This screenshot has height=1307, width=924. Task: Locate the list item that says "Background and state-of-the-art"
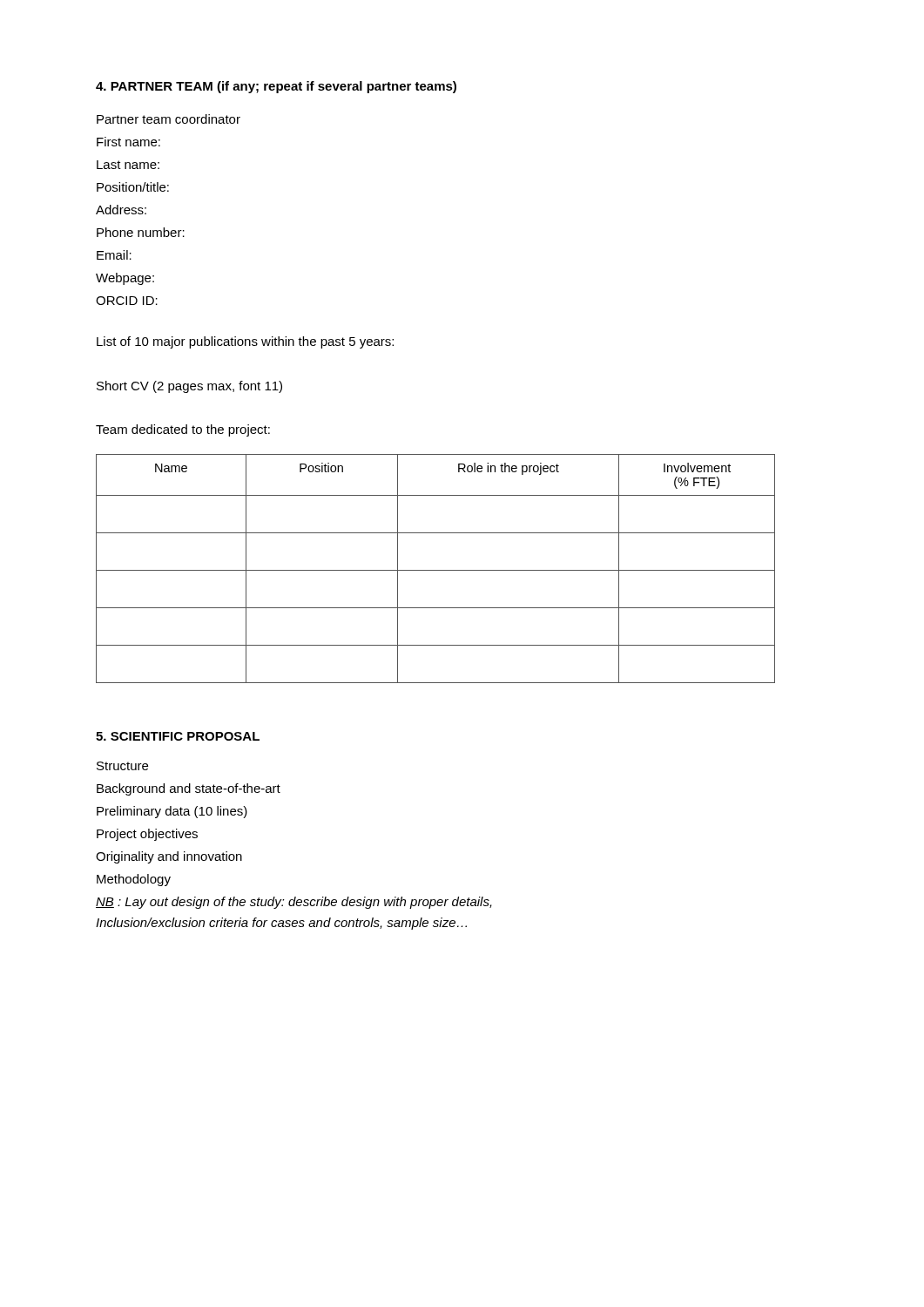pyautogui.click(x=188, y=788)
